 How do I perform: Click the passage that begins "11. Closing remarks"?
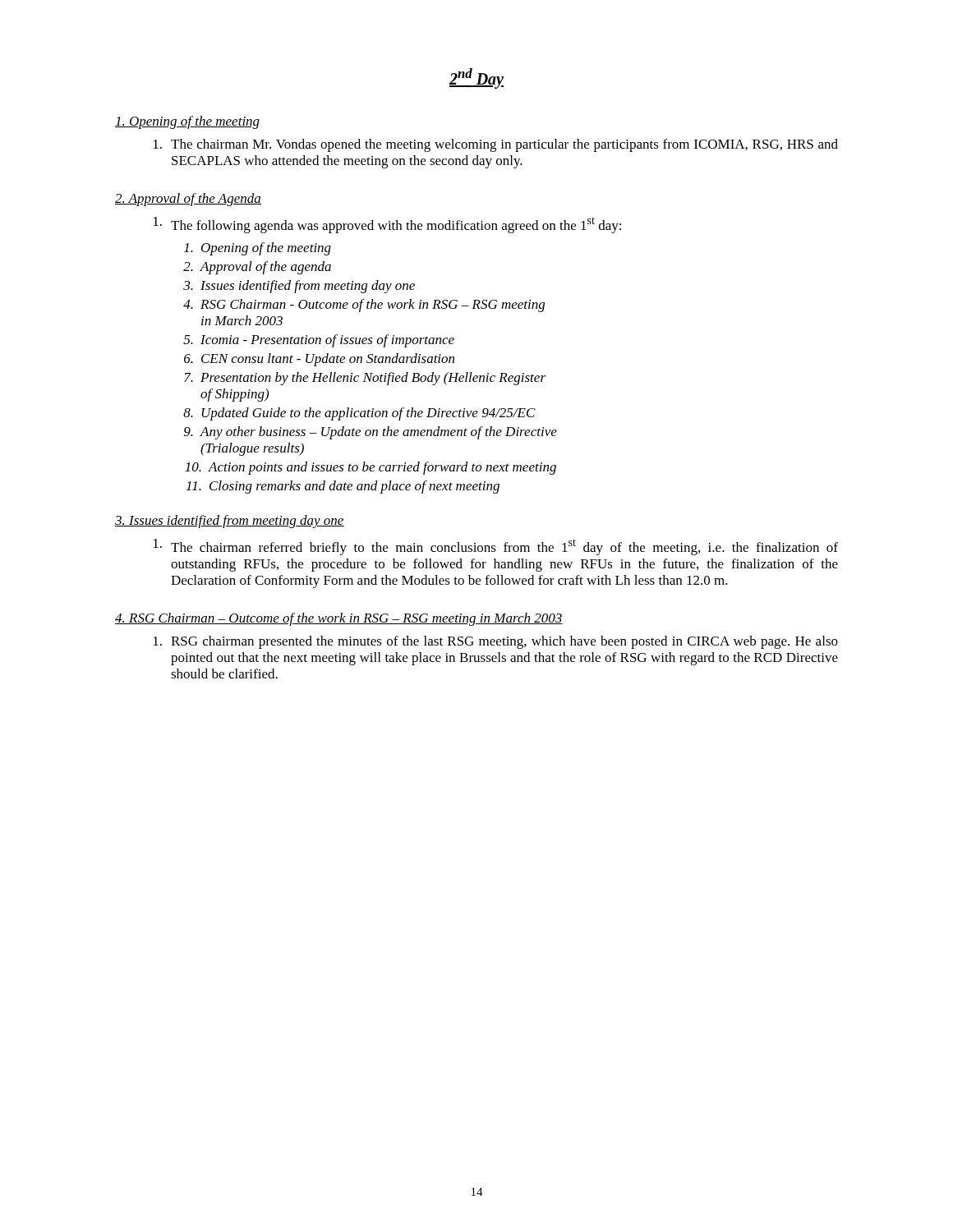tap(501, 486)
